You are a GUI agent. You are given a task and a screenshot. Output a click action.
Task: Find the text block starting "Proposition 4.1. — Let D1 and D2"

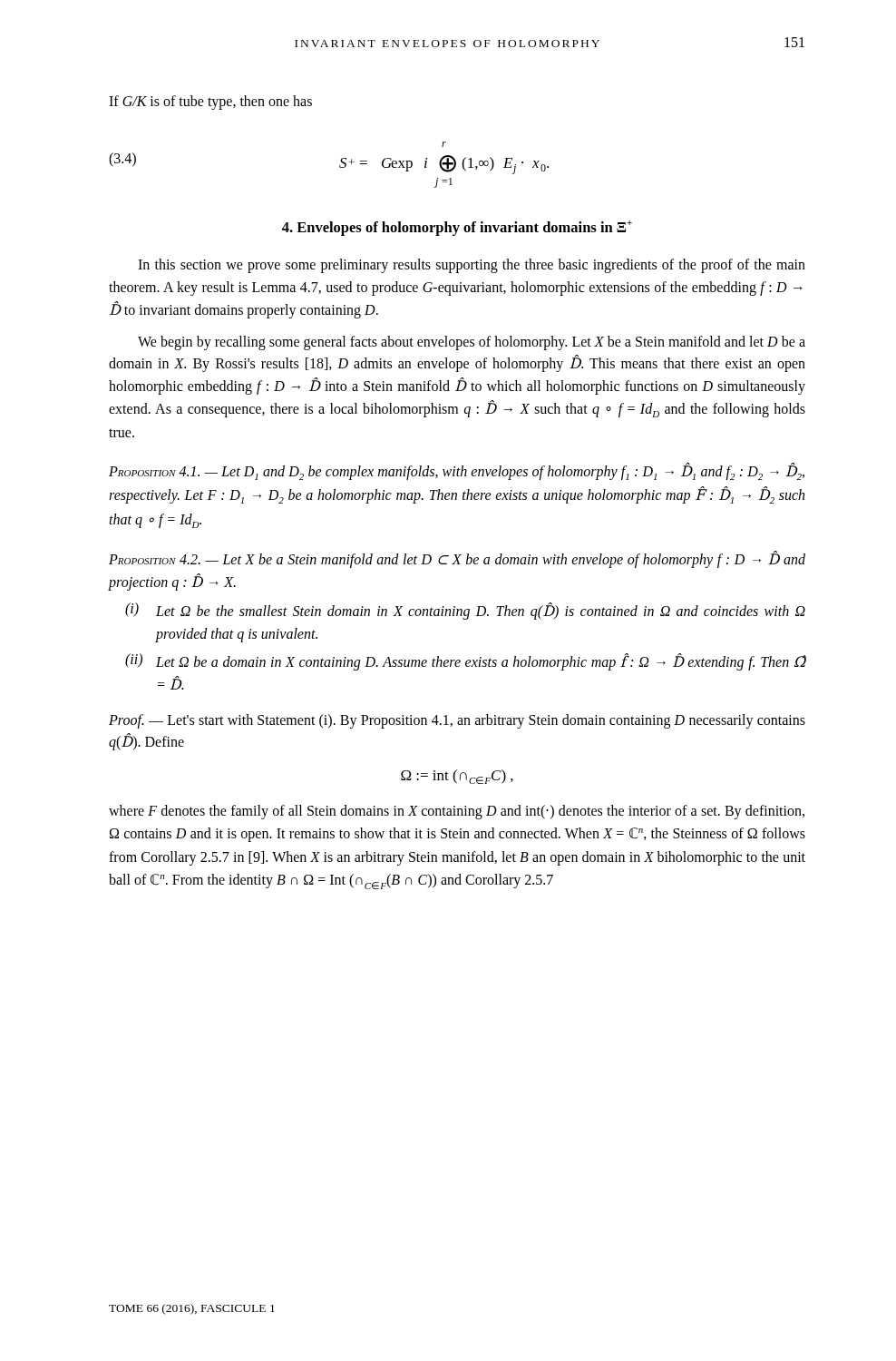click(x=457, y=497)
